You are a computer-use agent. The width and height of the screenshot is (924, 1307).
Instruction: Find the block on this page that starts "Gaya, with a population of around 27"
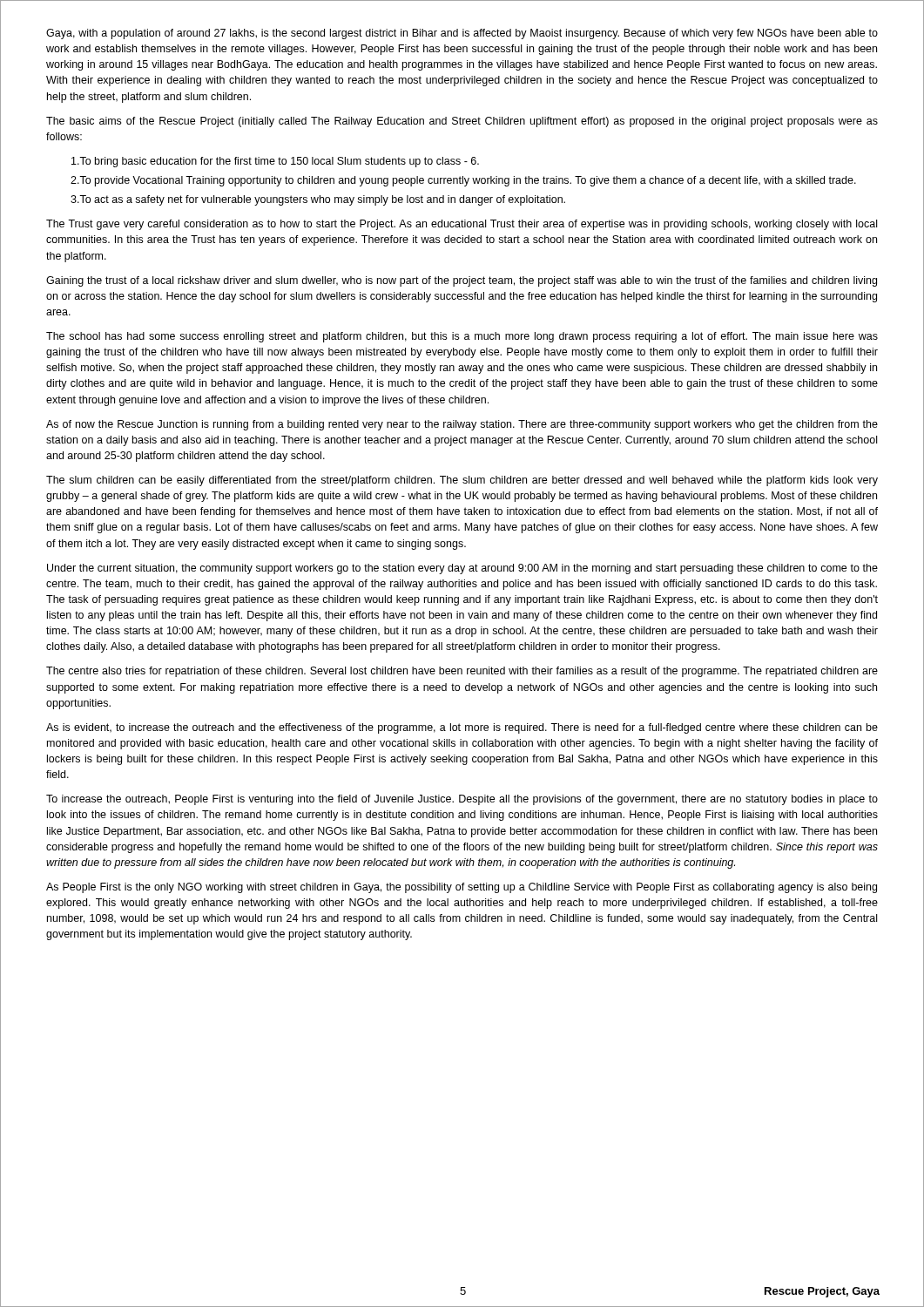(x=462, y=65)
